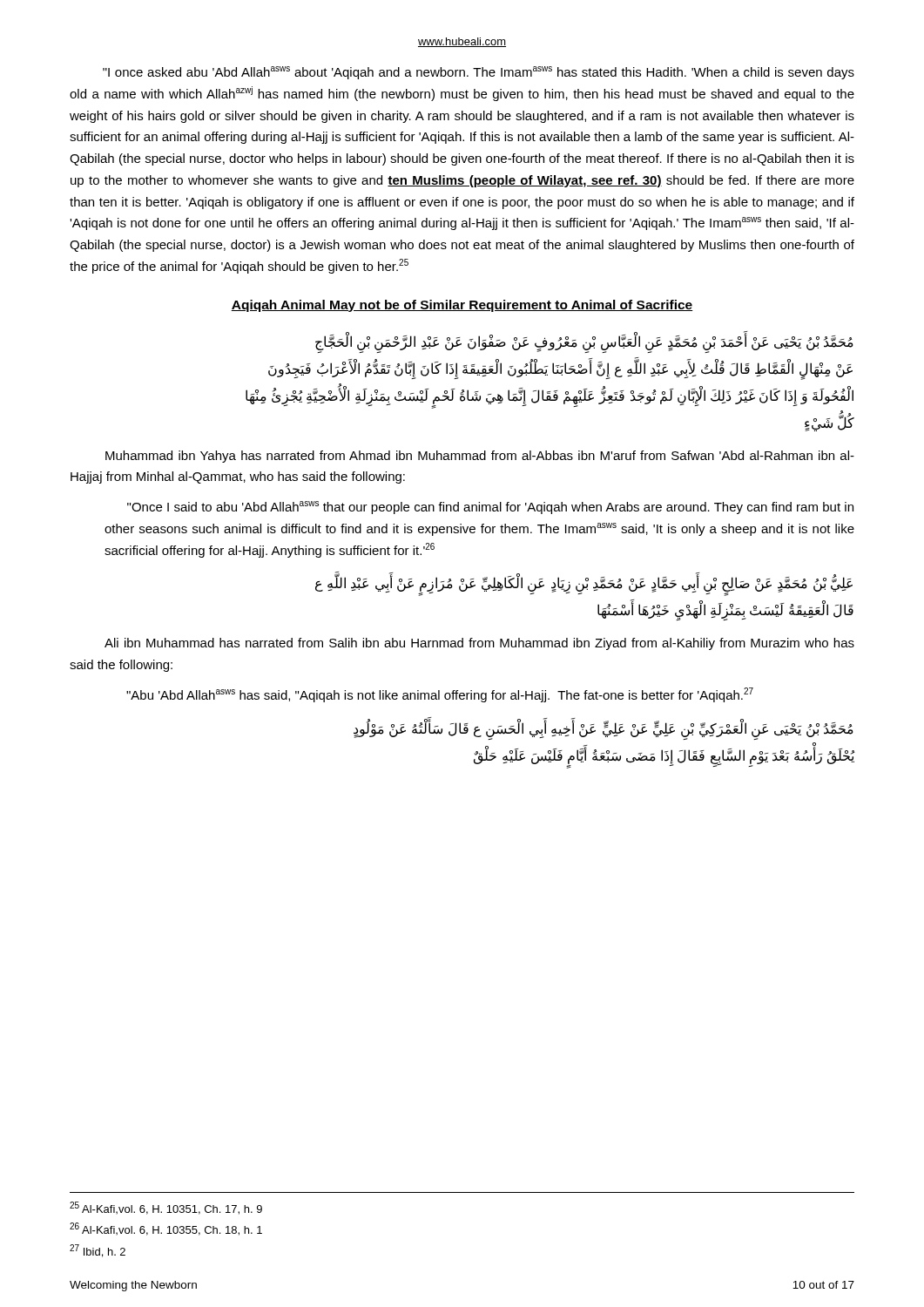Locate the text block that reads ""Abu 'Abd Allahasws"
This screenshot has height=1307, width=924.
(x=429, y=694)
